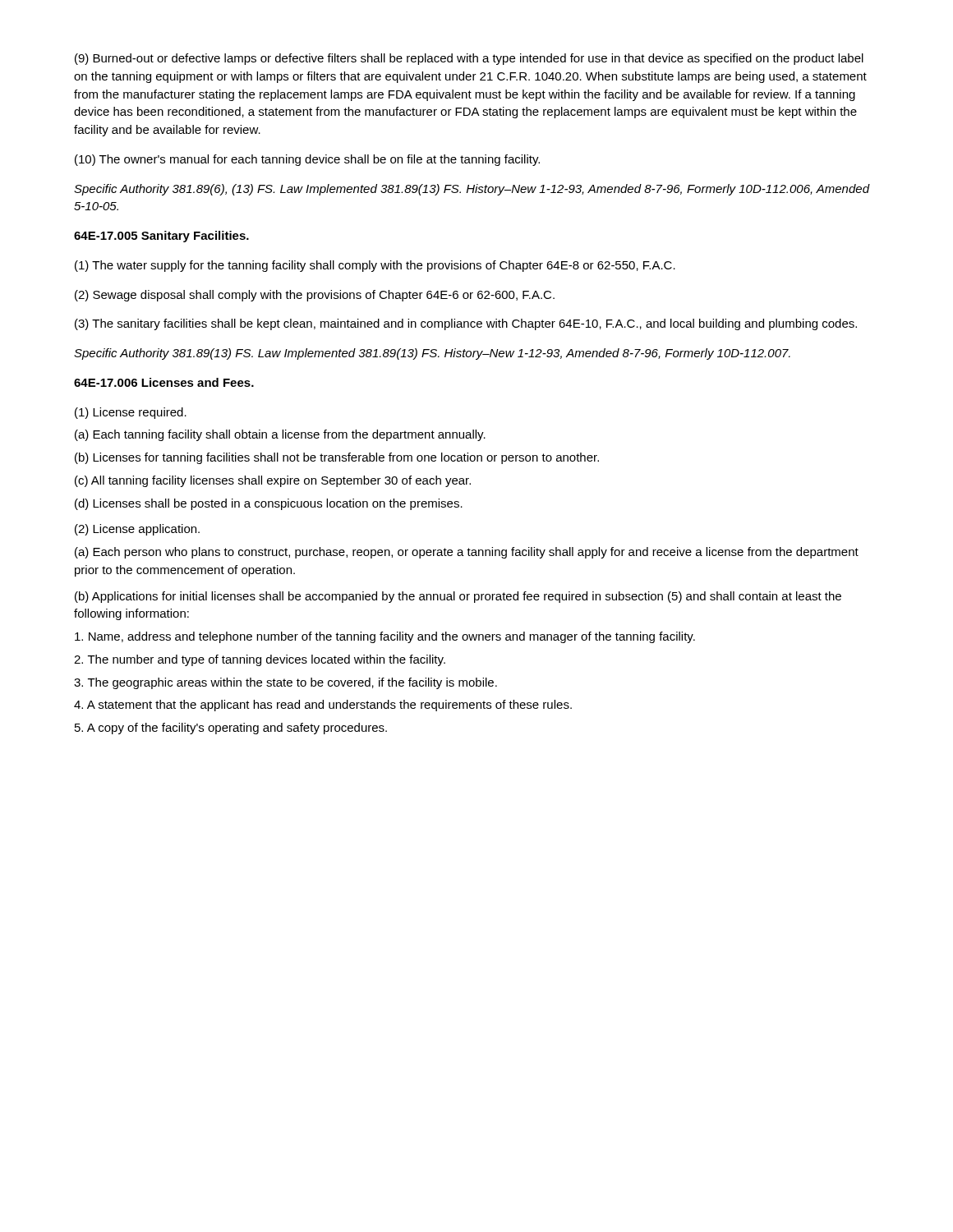The width and height of the screenshot is (953, 1232).
Task: Find the text block starting "Name, address and"
Action: pos(385,636)
